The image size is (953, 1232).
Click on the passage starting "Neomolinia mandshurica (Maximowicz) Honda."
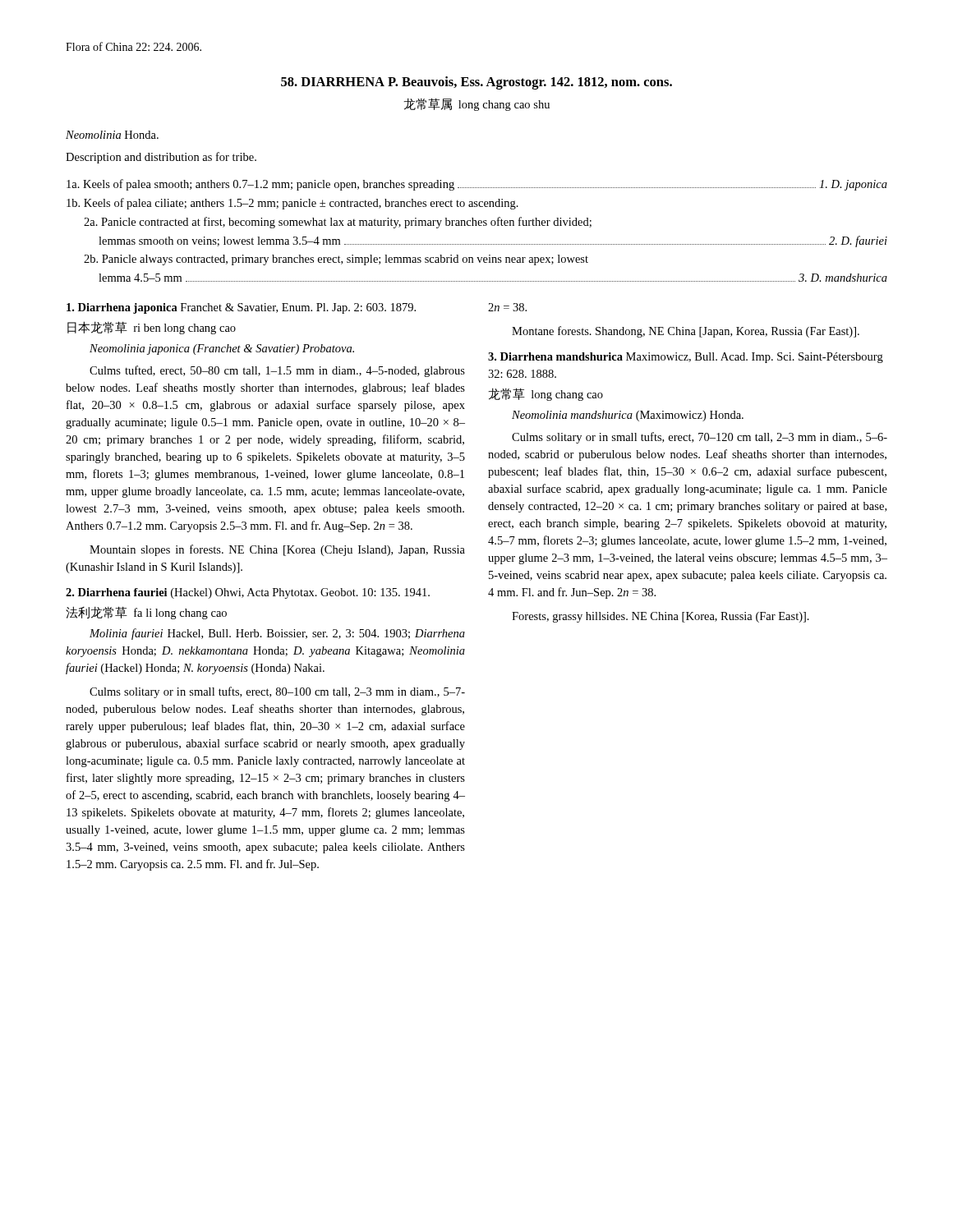[x=688, y=415]
